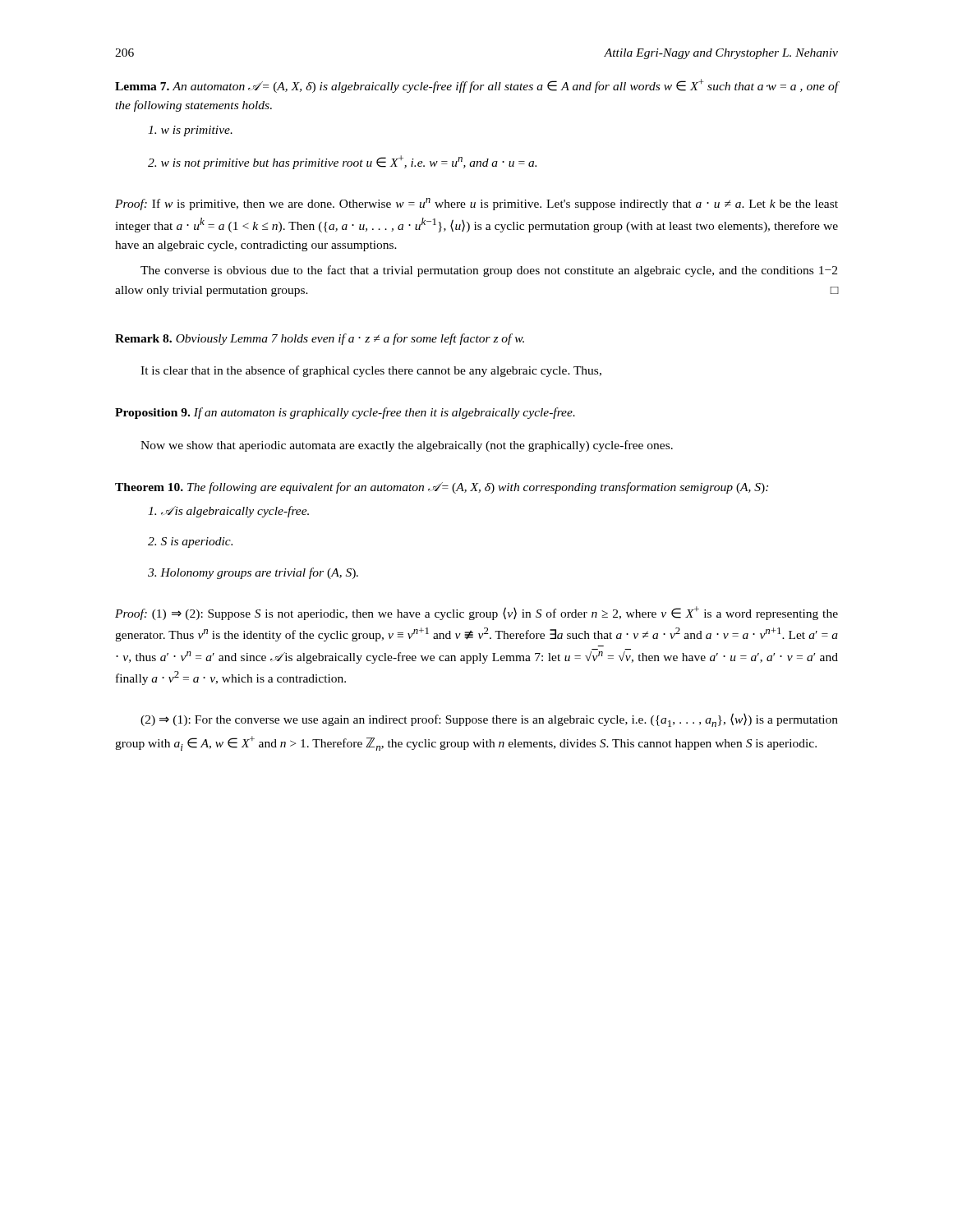Point to the text starting "(2) ⇒ (1): For the converse we"

[476, 732]
